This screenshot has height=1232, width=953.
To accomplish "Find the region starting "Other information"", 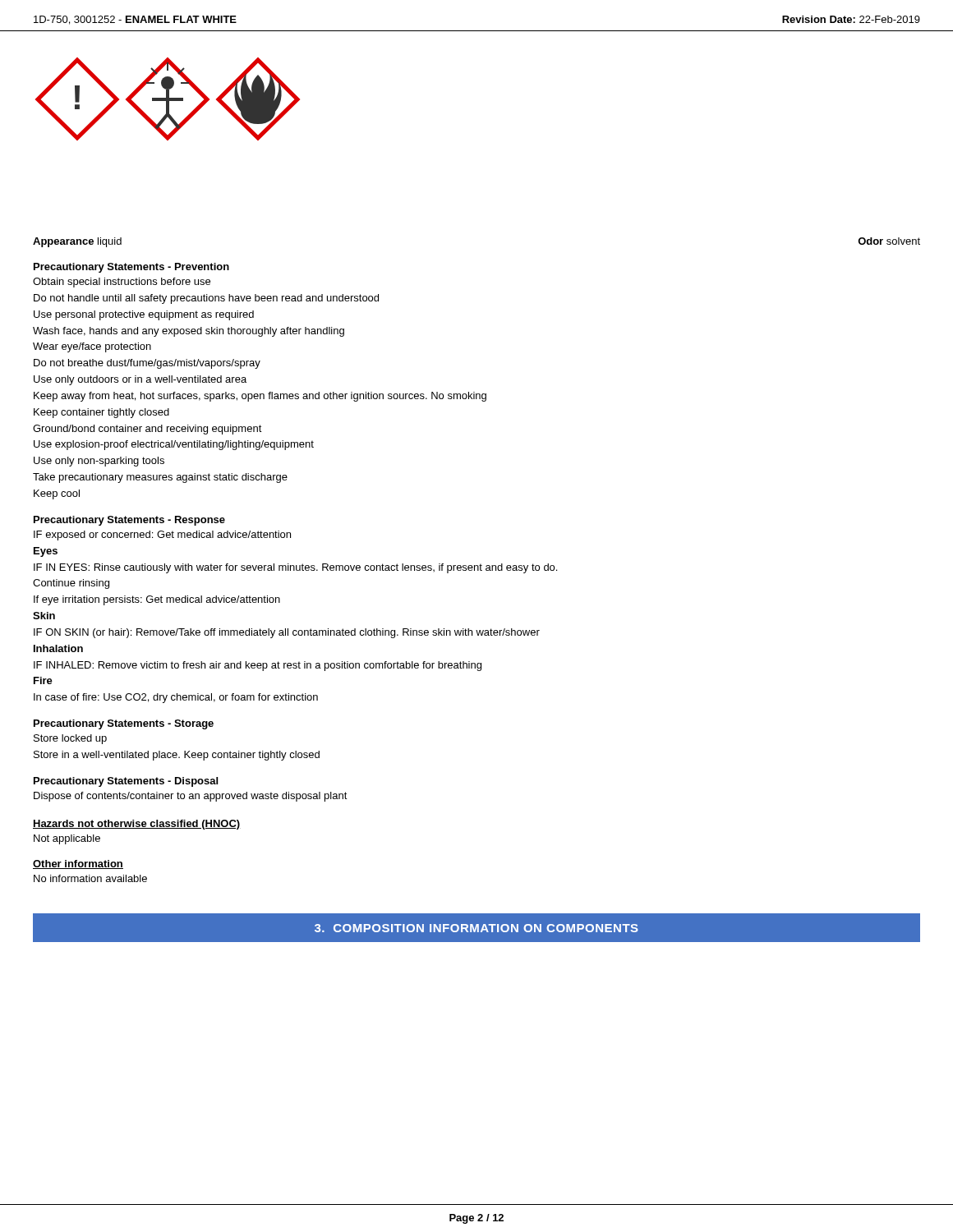I will tap(78, 864).
